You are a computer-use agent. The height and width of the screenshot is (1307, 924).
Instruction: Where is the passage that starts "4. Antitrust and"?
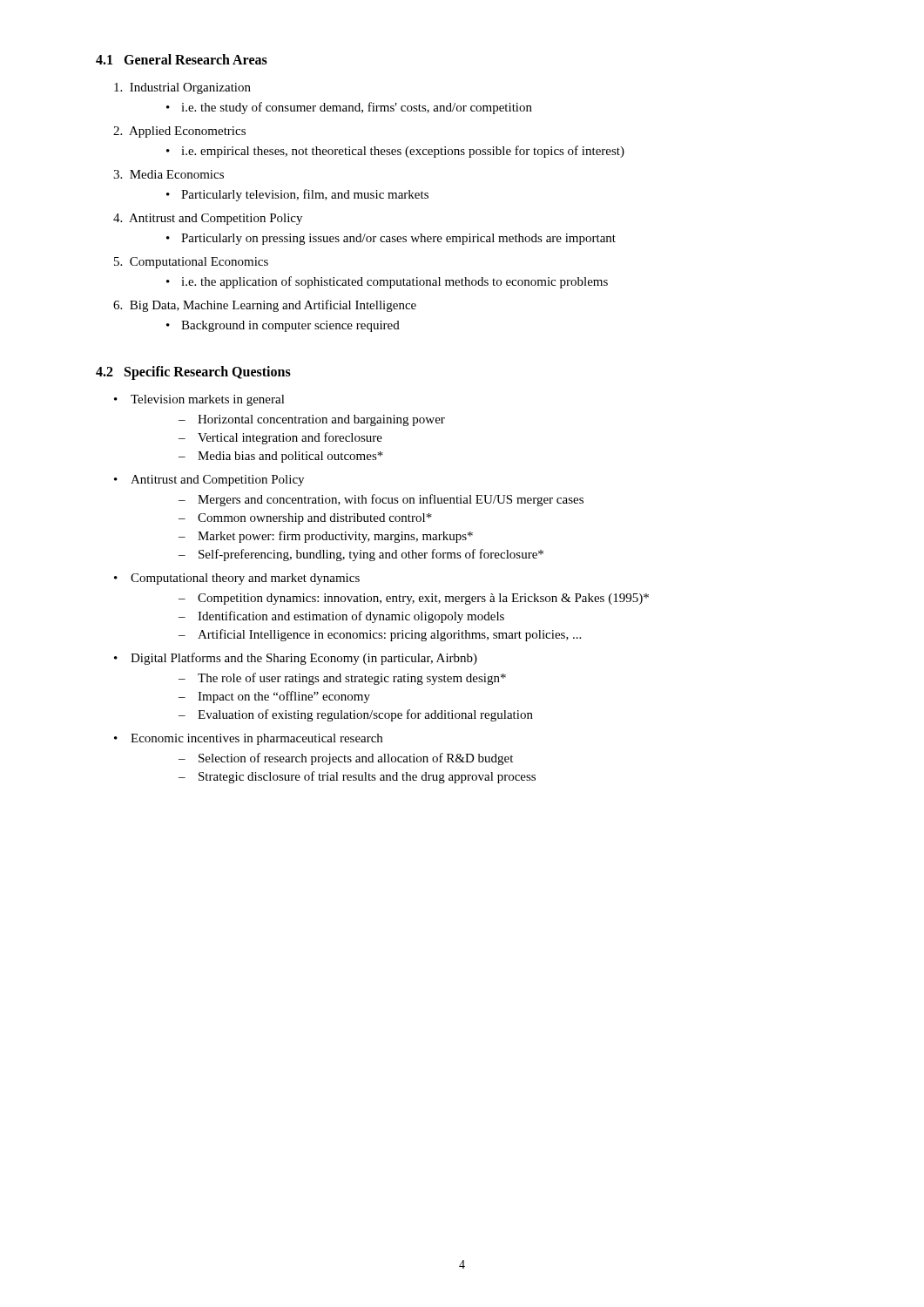(471, 228)
